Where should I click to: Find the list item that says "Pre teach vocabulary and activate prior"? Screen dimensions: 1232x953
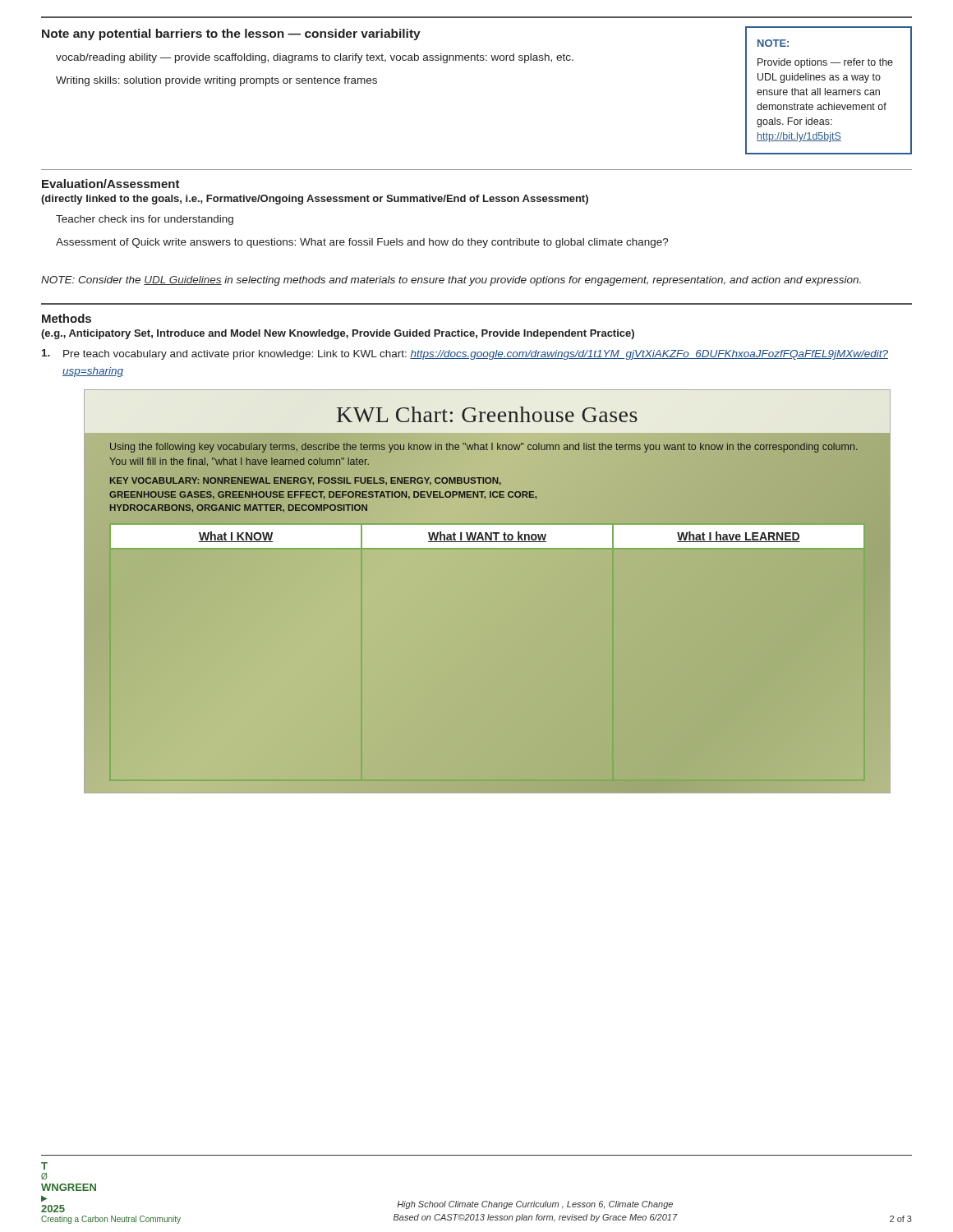(476, 363)
